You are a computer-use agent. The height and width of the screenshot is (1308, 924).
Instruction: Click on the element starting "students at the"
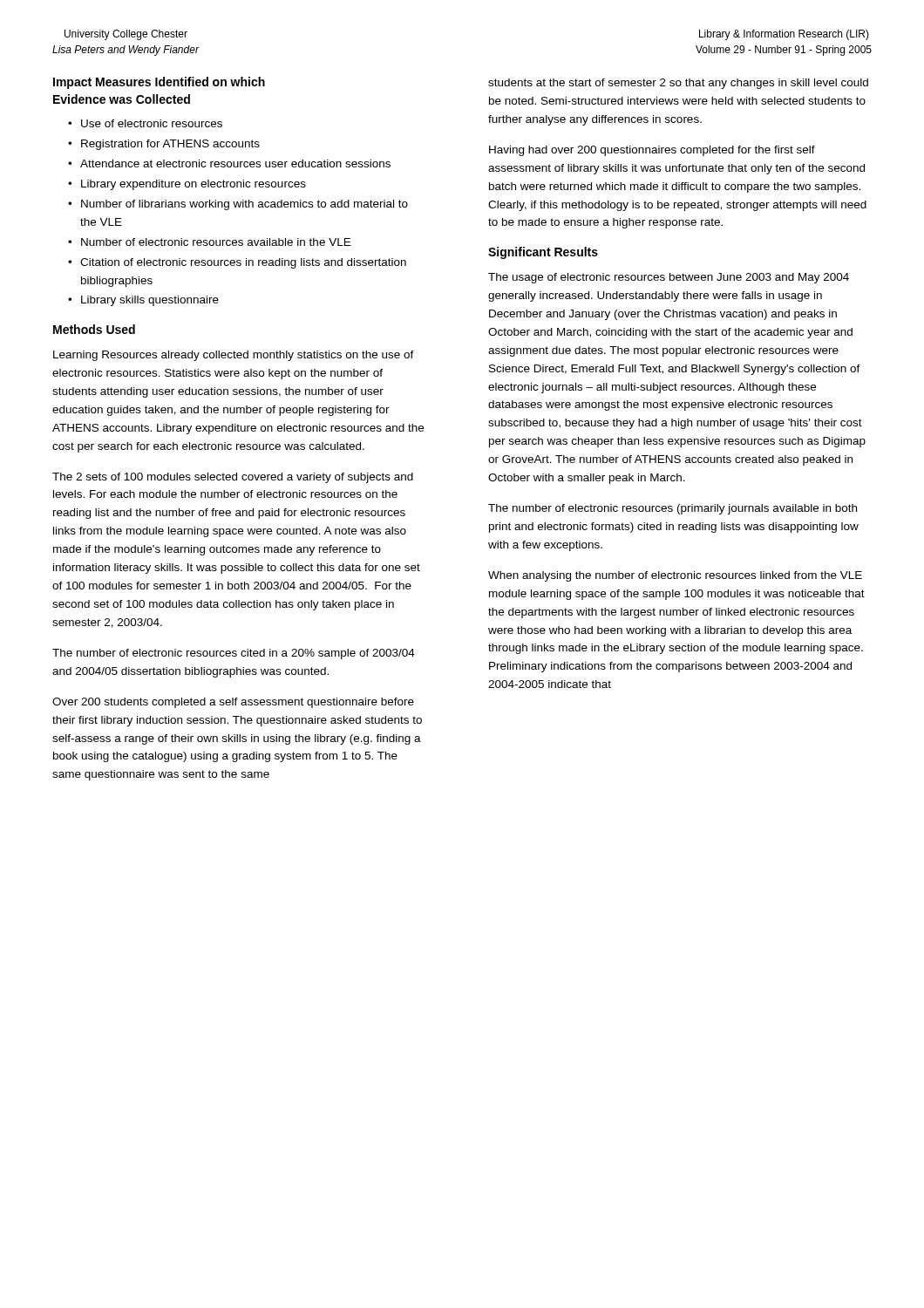[x=678, y=101]
